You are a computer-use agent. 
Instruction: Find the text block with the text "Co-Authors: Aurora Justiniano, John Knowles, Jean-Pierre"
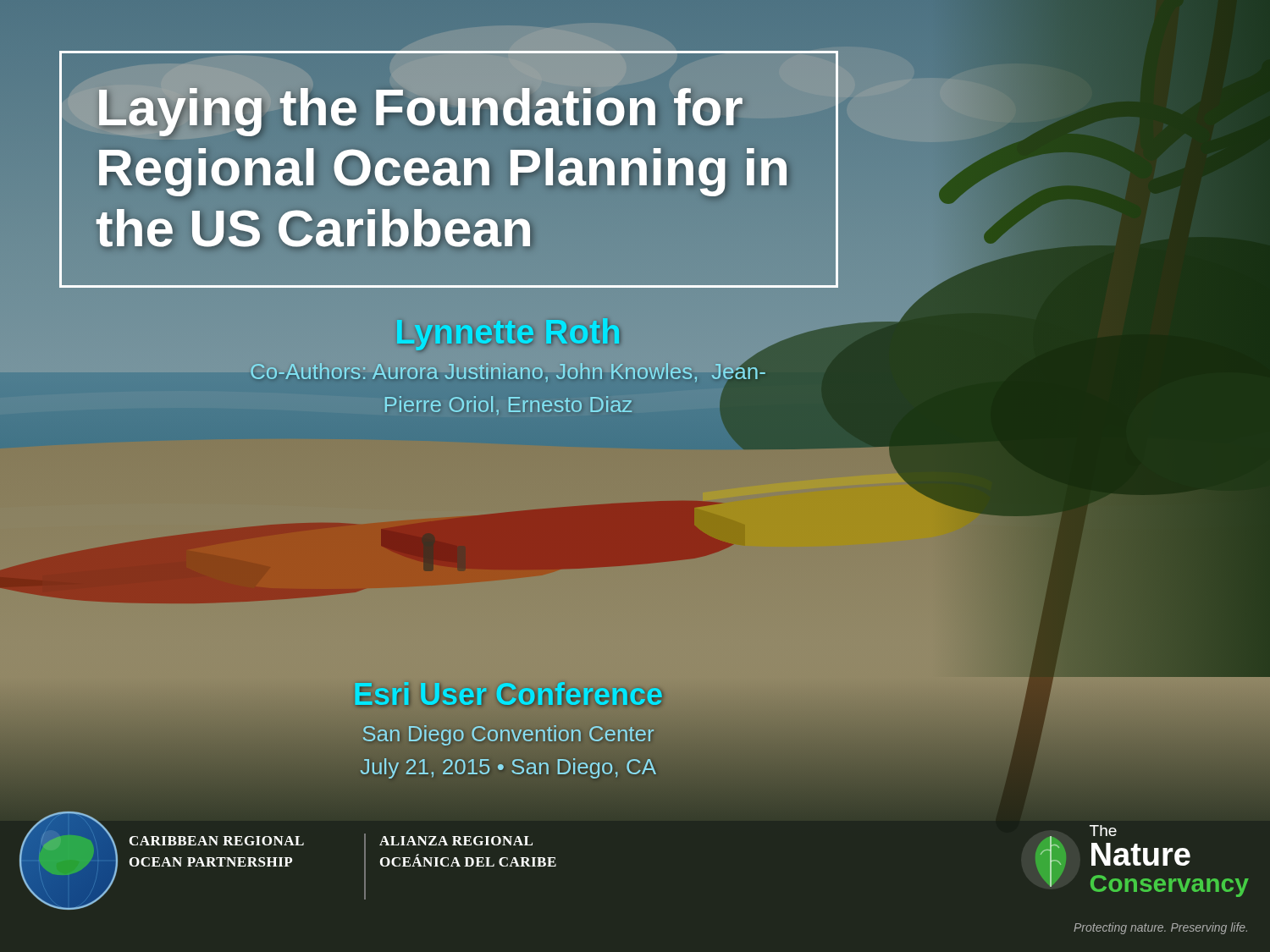click(508, 388)
